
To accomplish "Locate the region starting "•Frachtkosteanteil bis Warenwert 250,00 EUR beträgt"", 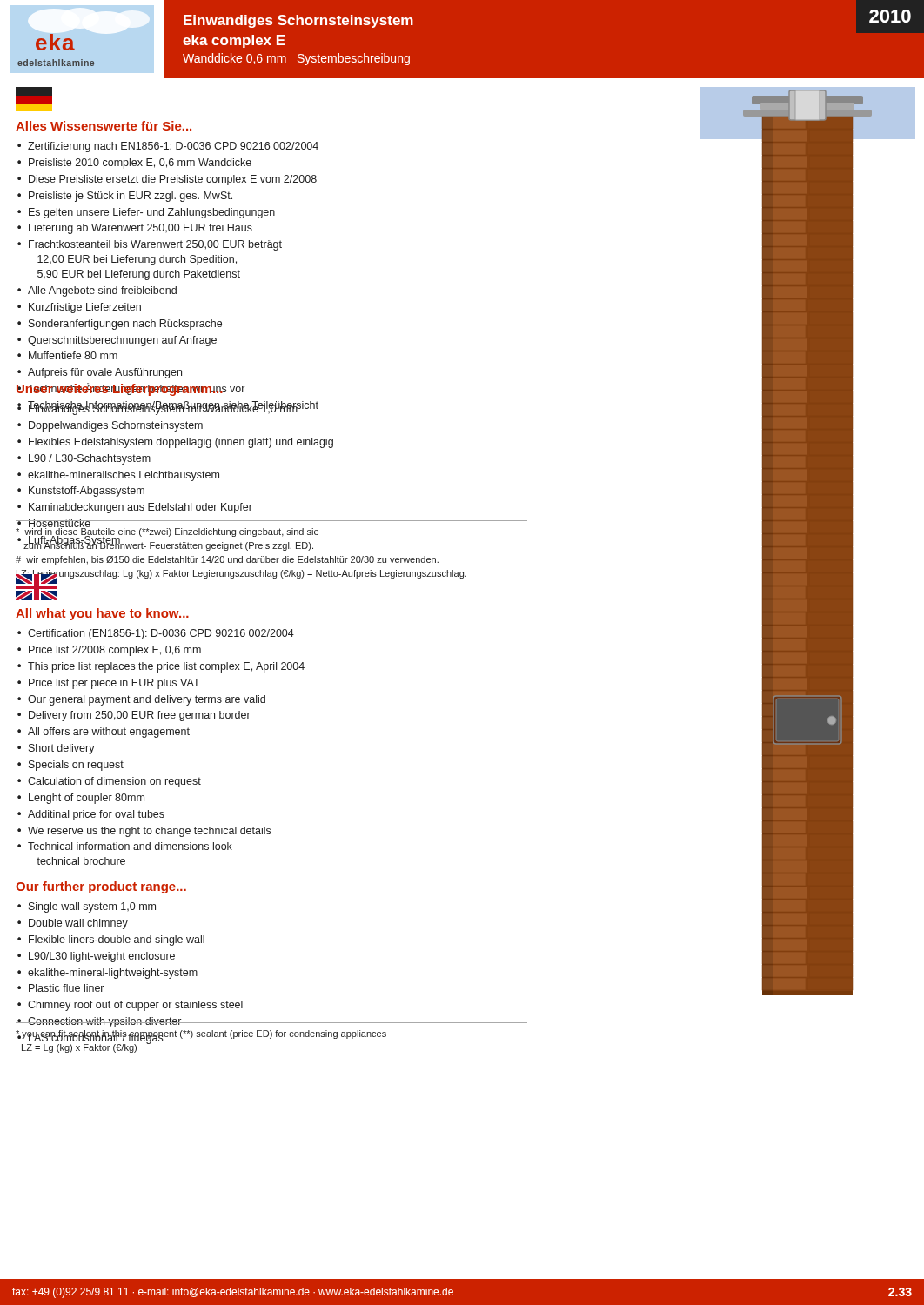I will tap(150, 259).
